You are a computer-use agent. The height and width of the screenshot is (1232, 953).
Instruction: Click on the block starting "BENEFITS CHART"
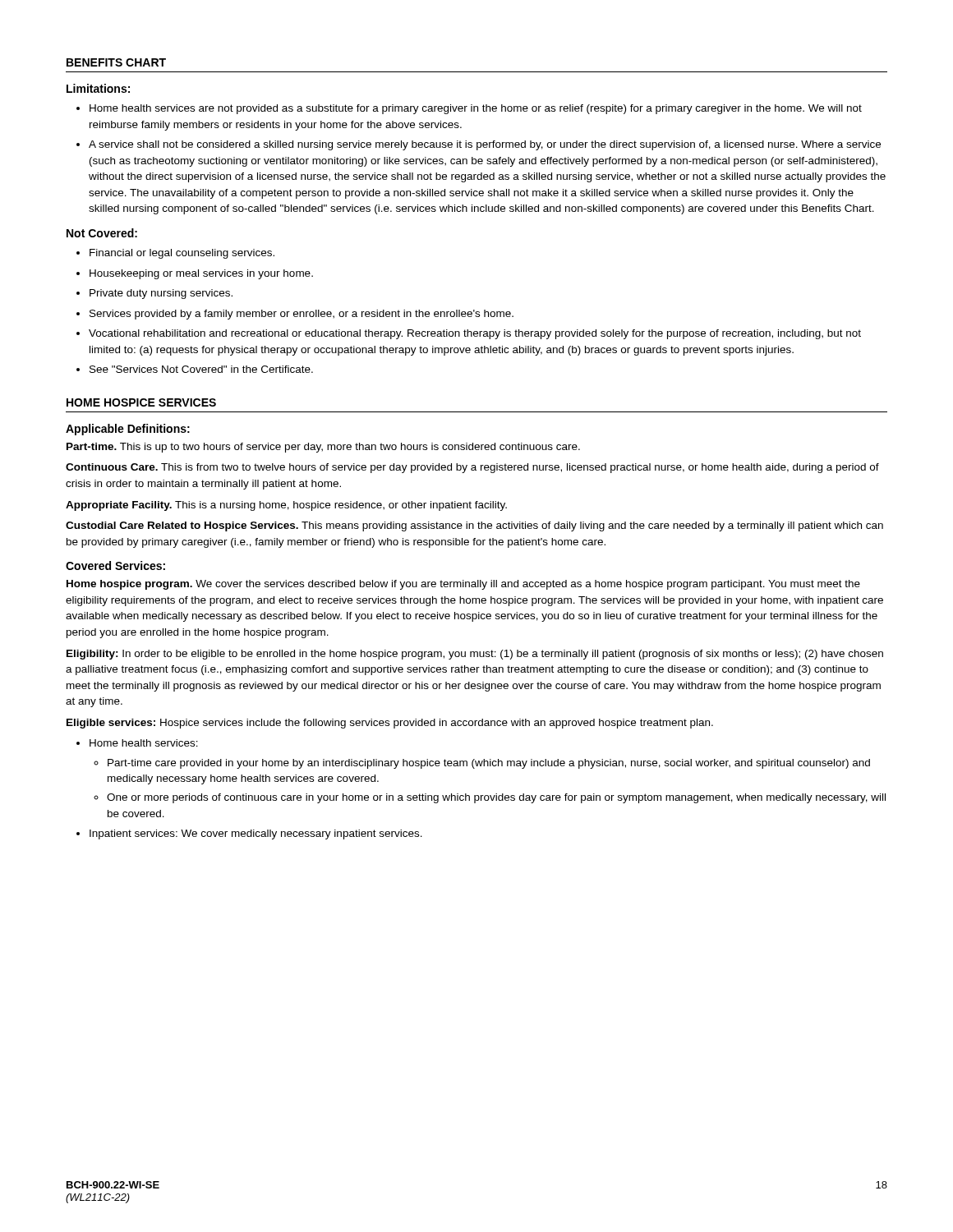click(116, 62)
